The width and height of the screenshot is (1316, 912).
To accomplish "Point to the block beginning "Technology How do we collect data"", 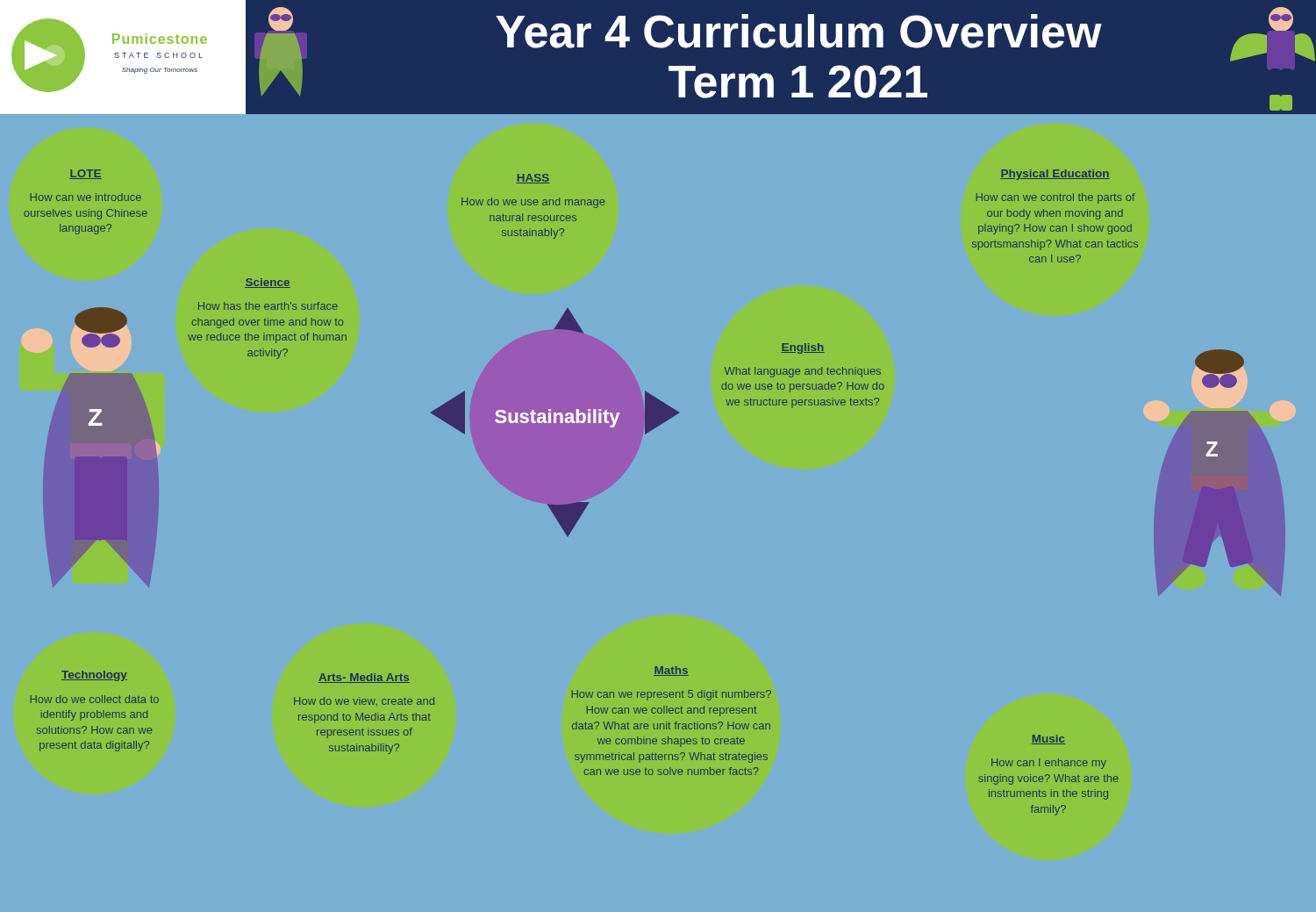I will tap(94, 713).
